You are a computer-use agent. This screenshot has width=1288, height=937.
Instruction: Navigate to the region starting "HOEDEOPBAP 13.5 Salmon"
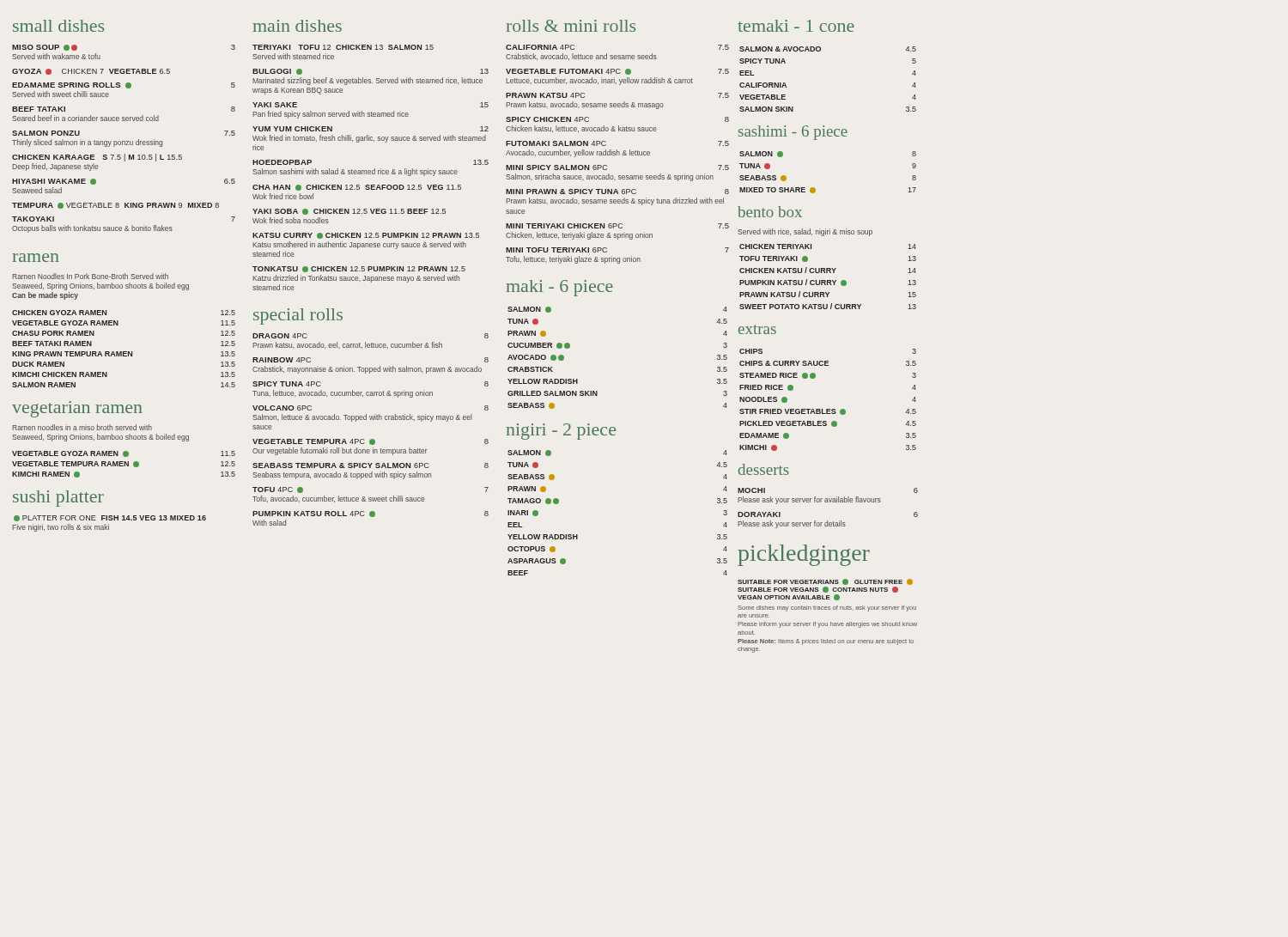coord(370,167)
